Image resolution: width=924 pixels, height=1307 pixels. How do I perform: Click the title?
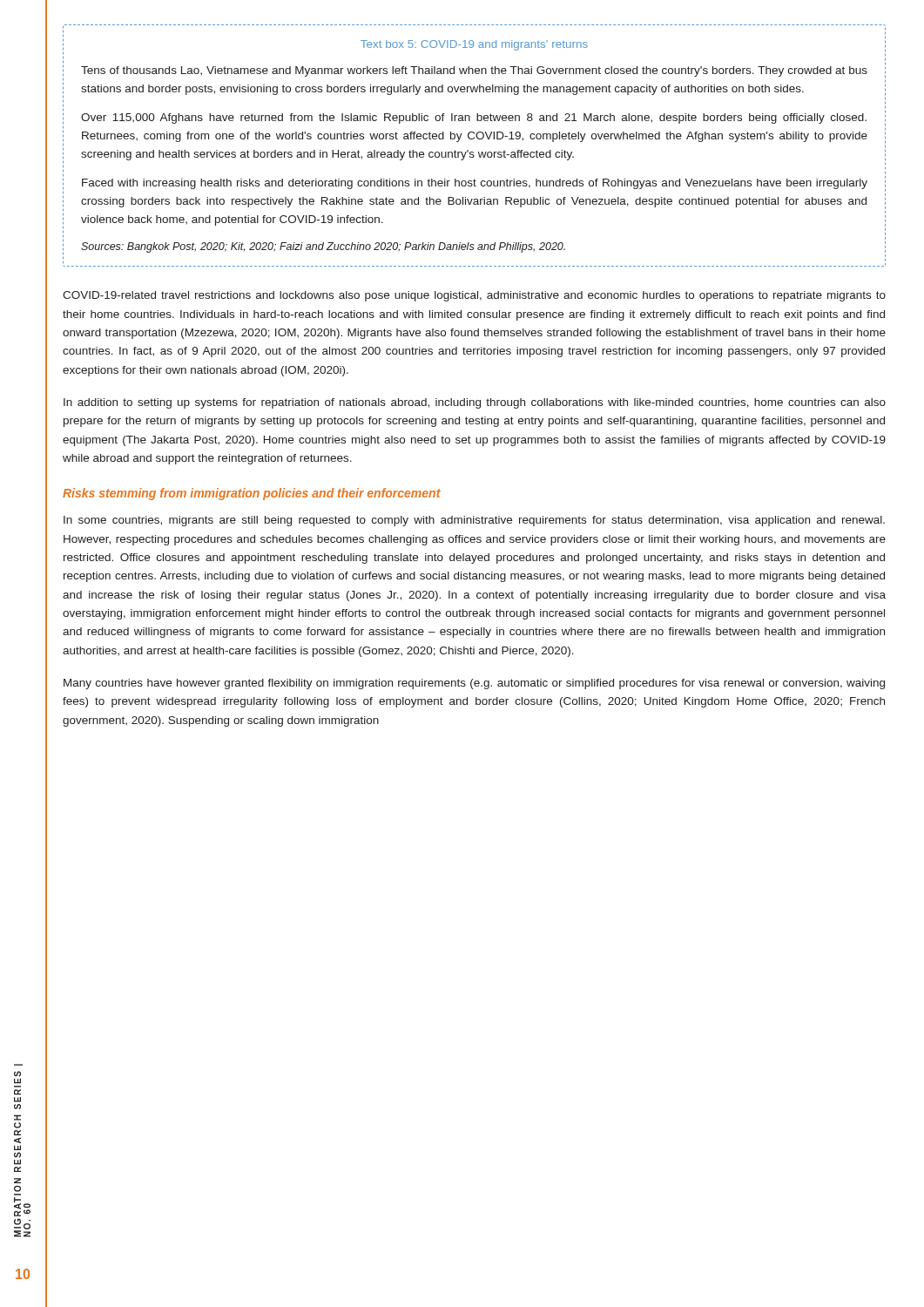[x=474, y=44]
